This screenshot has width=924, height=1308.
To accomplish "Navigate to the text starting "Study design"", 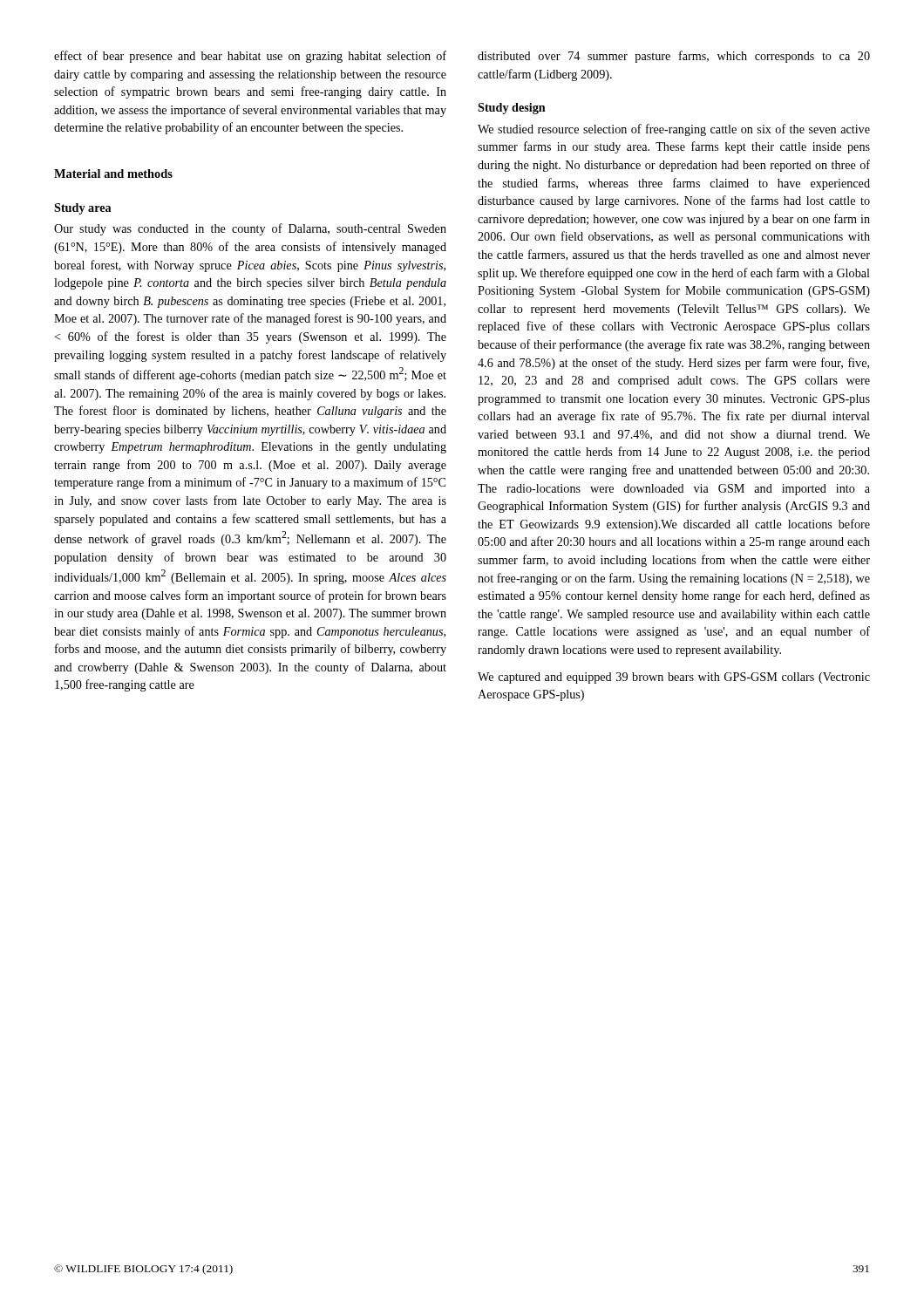I will pos(512,107).
